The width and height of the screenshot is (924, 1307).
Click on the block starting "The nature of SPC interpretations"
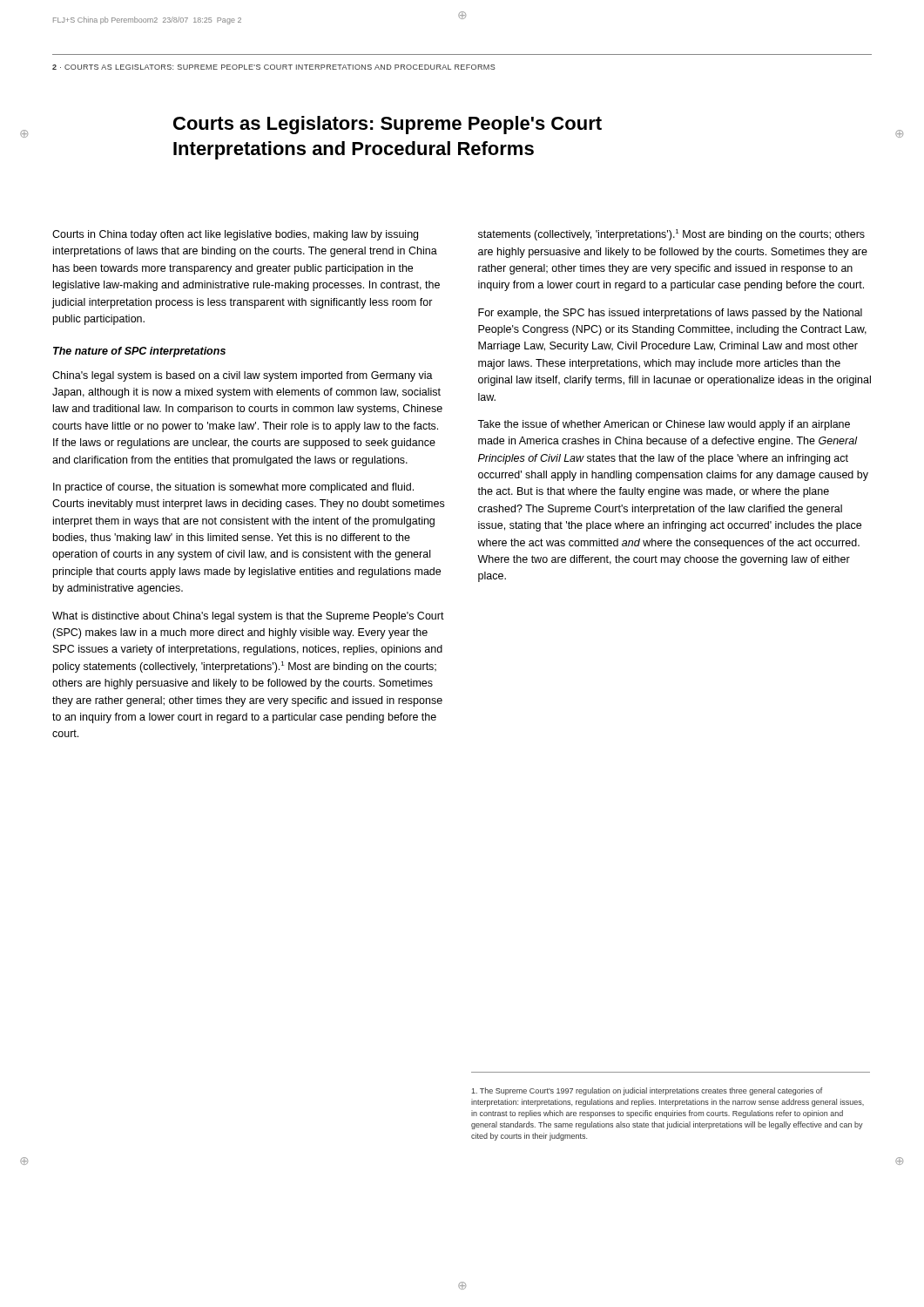point(139,351)
